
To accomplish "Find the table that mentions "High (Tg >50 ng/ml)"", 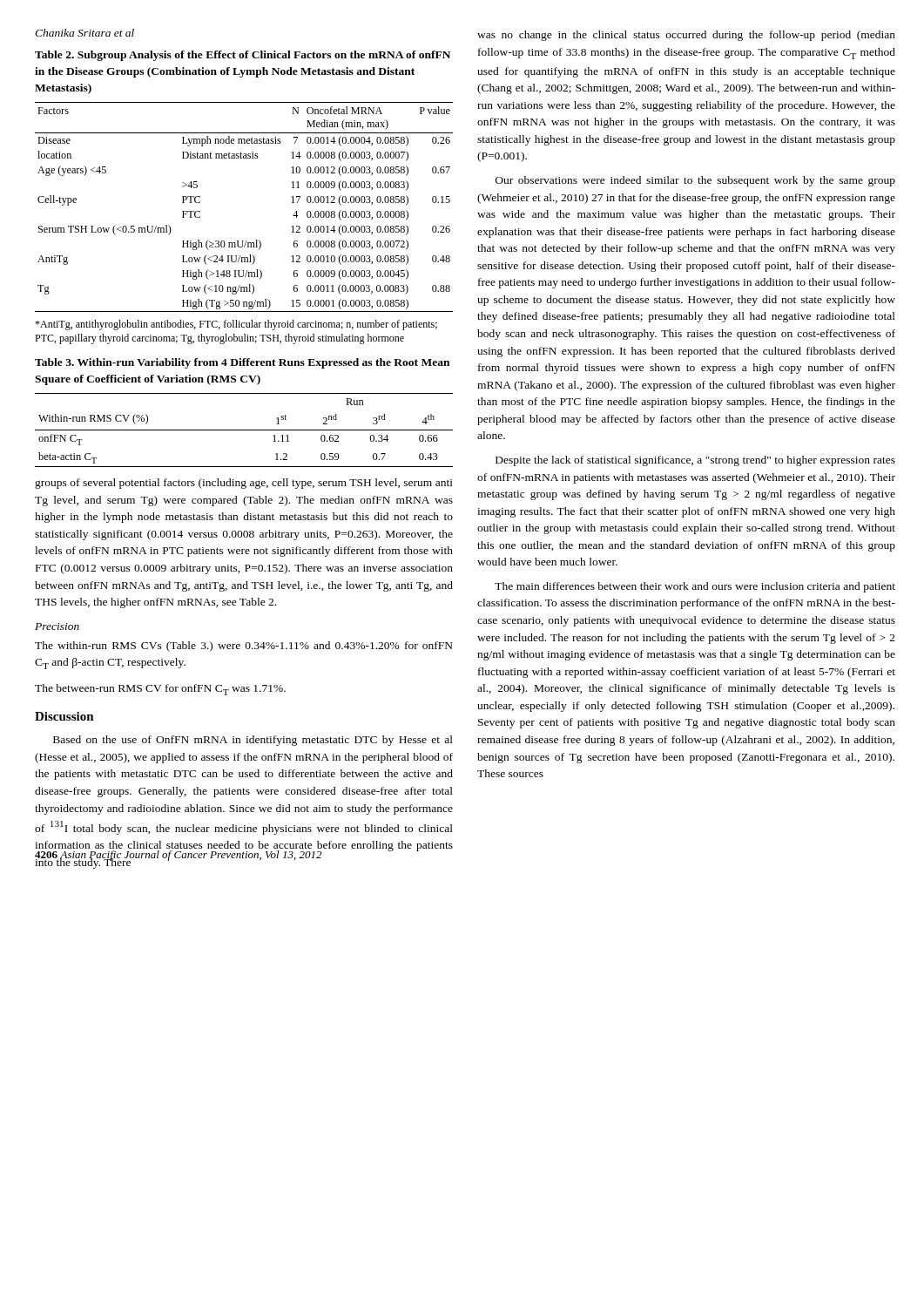I will tap(244, 207).
